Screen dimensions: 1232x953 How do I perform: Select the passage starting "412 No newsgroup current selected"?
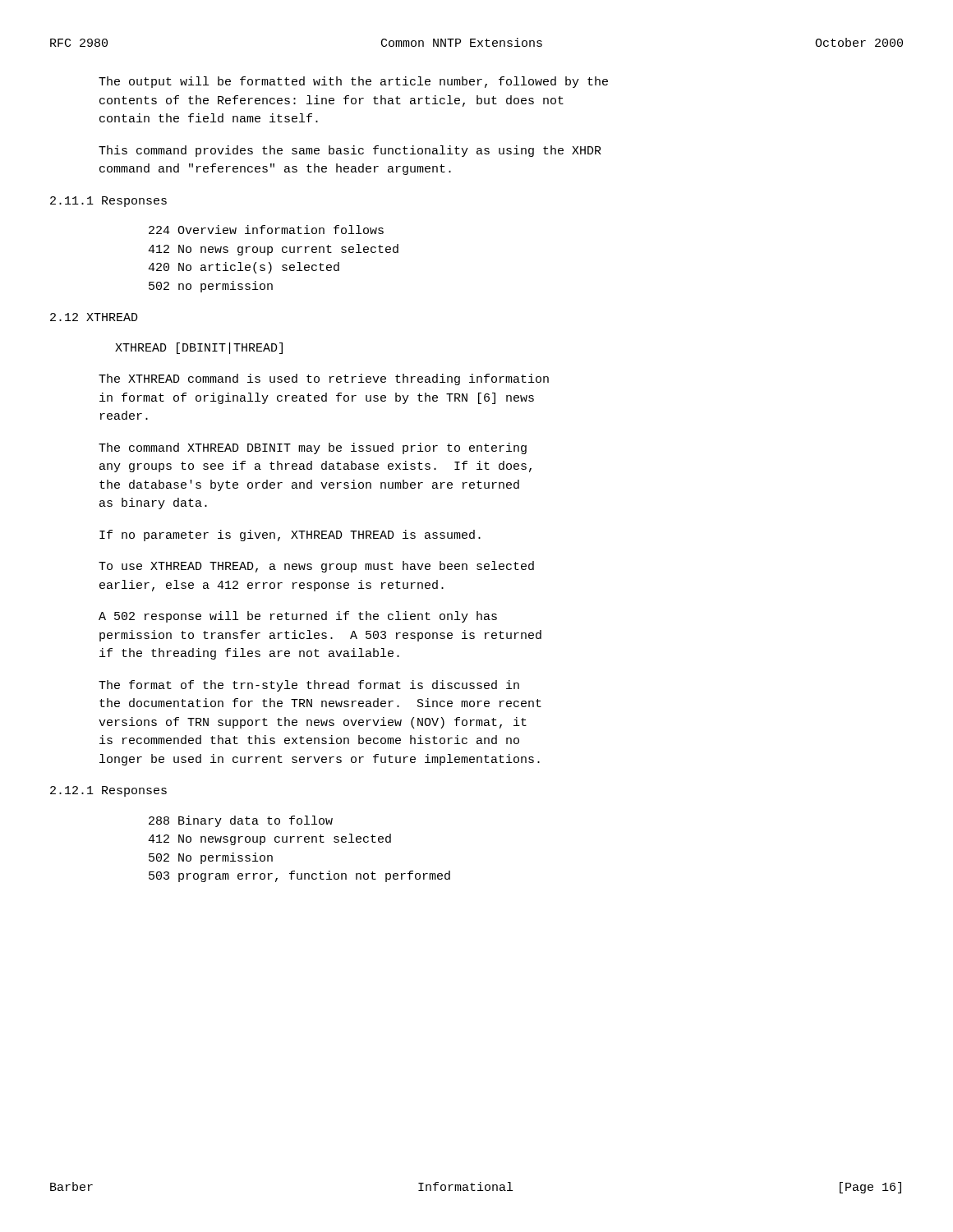pyautogui.click(x=270, y=840)
